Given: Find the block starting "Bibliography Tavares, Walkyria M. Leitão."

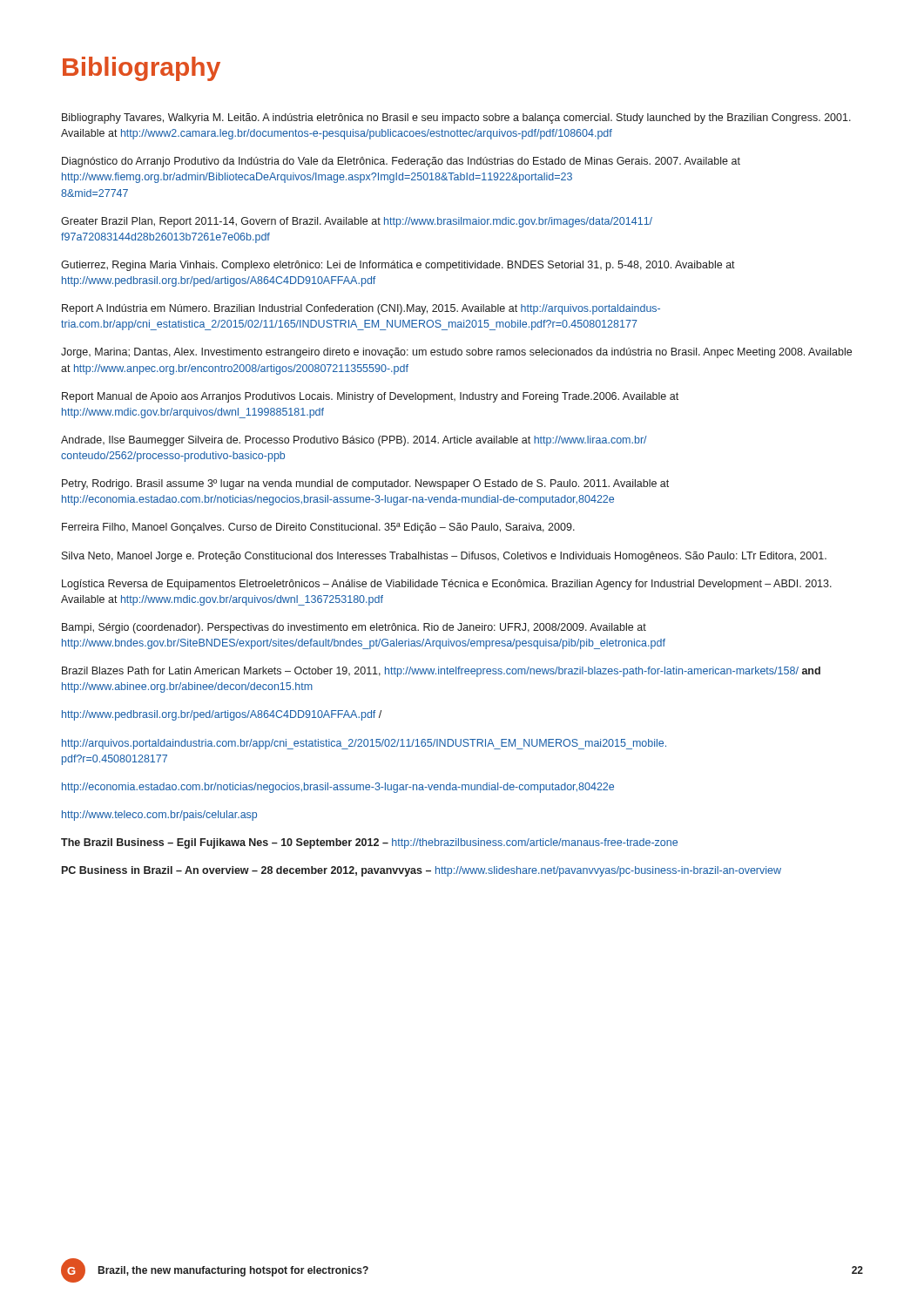Looking at the screenshot, I should (456, 126).
